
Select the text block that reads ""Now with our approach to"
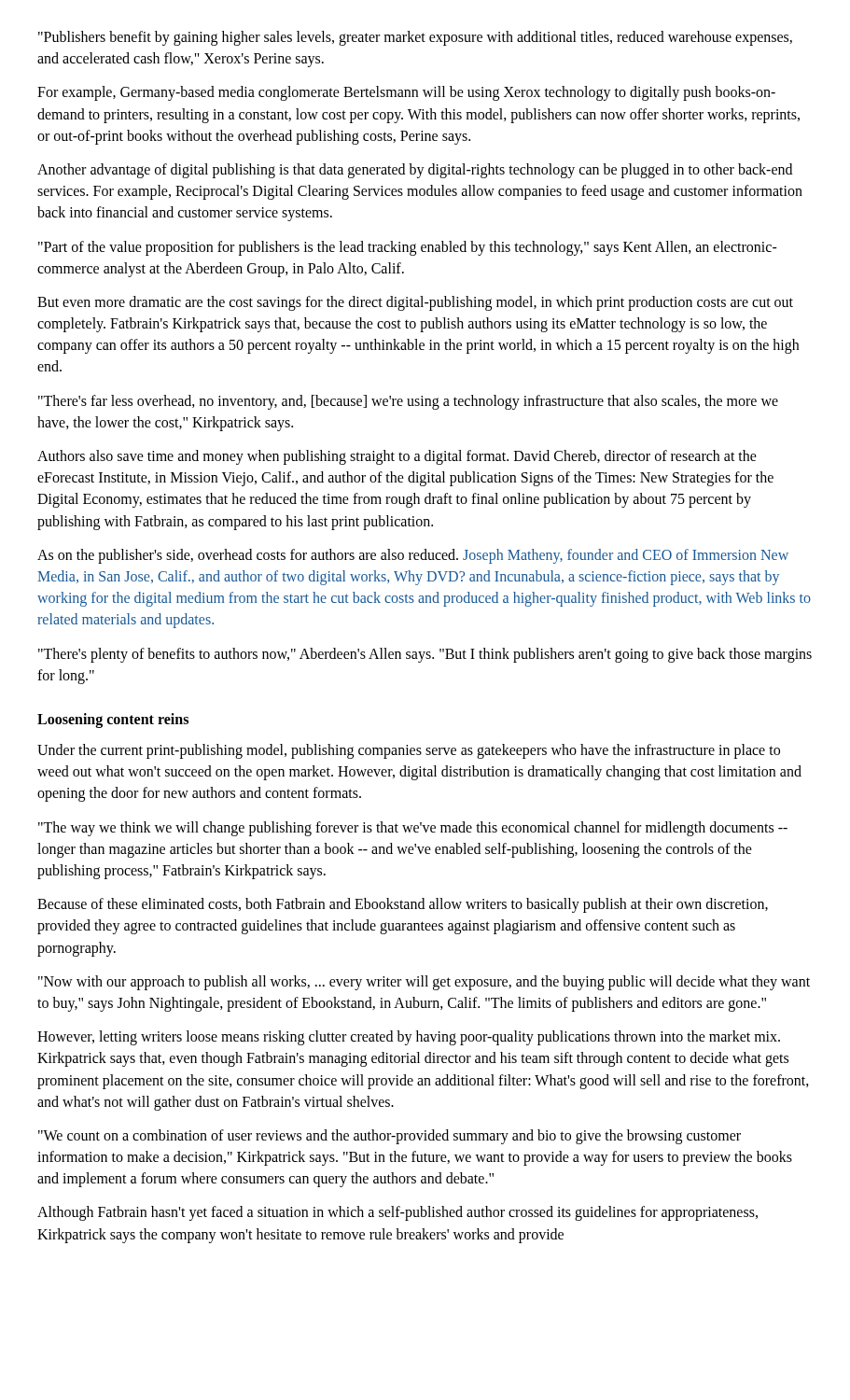[x=424, y=992]
